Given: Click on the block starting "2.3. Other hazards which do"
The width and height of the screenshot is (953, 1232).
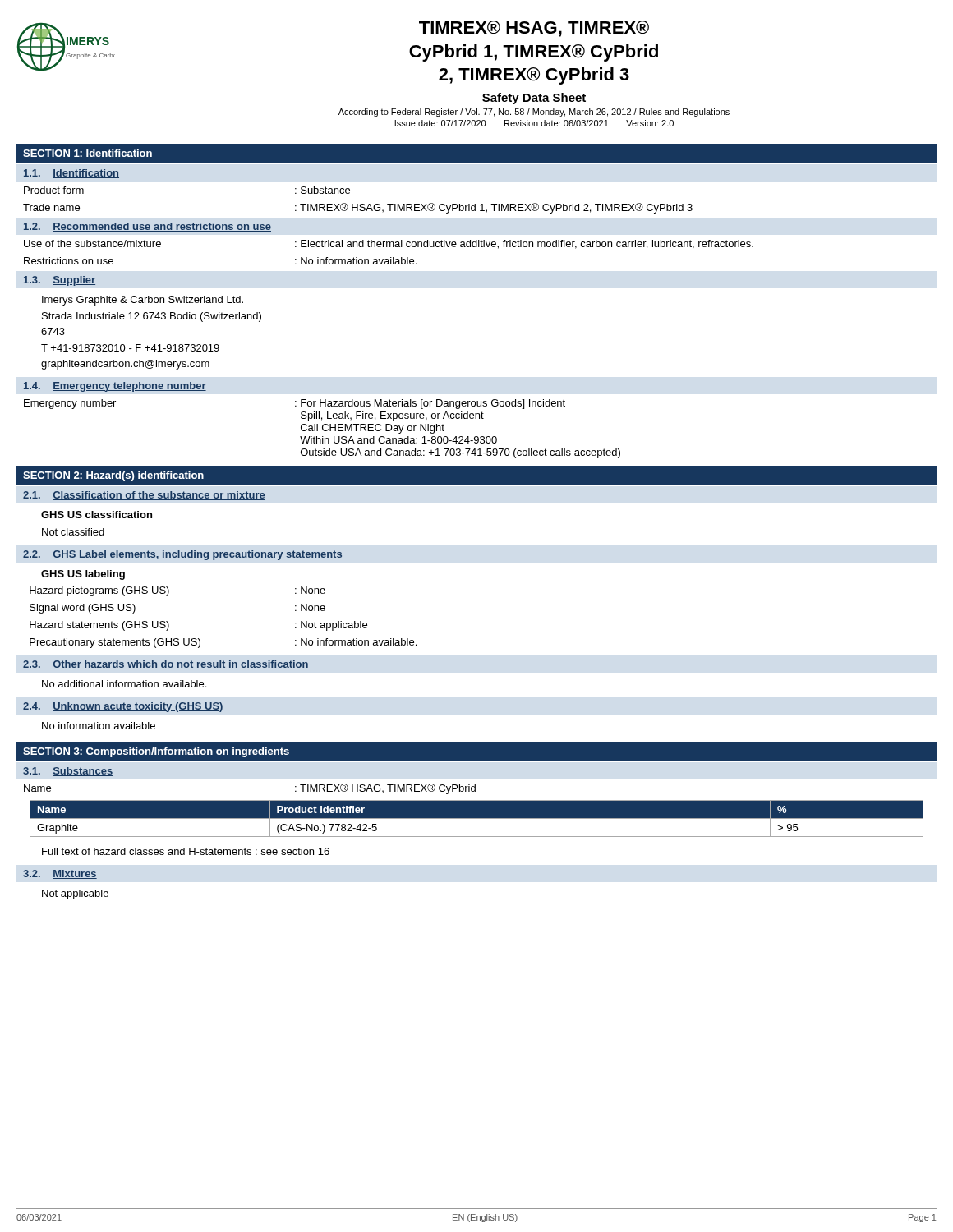Looking at the screenshot, I should 166,664.
